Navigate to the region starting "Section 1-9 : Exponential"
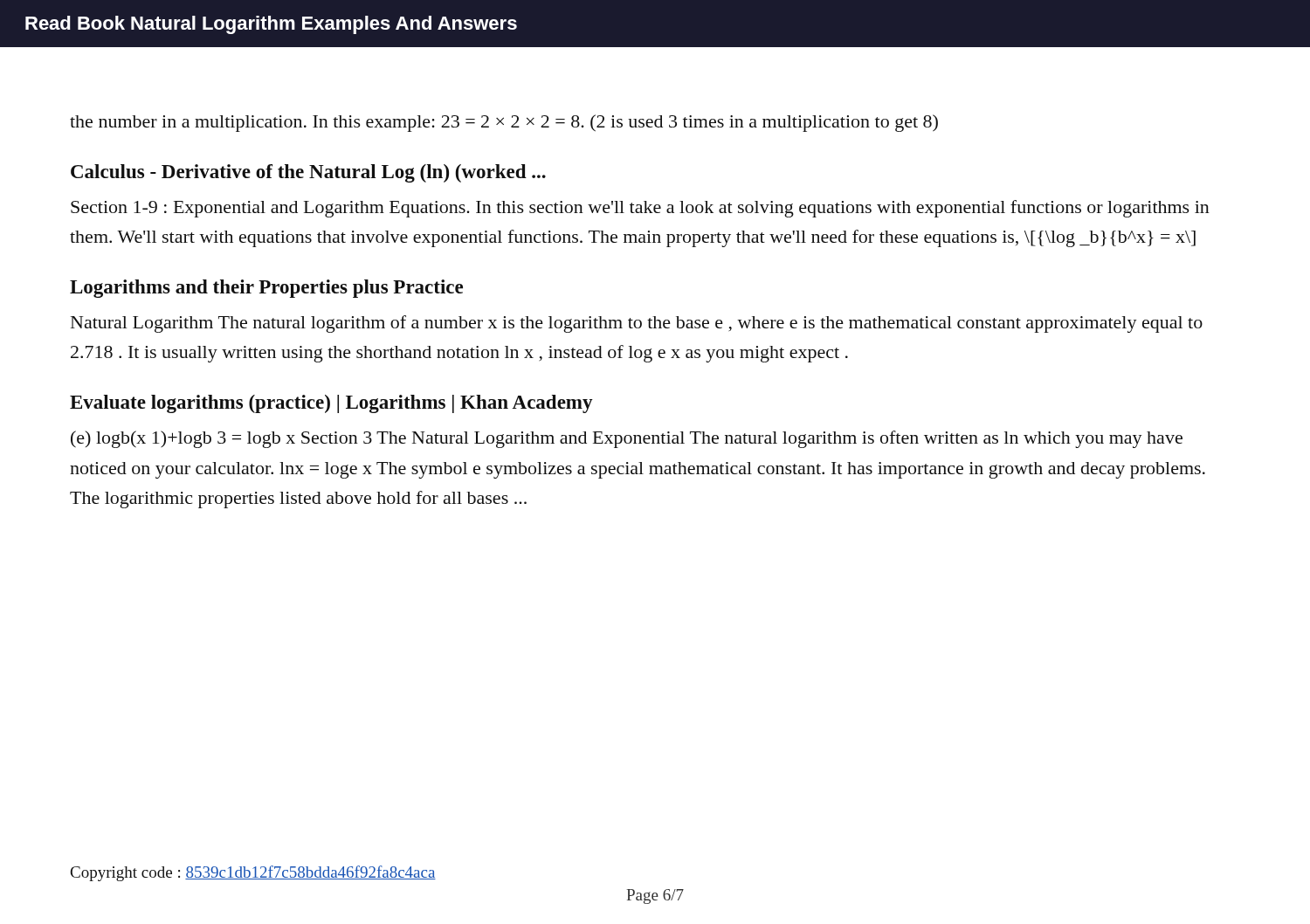Screen dimensions: 924x1310 [640, 222]
